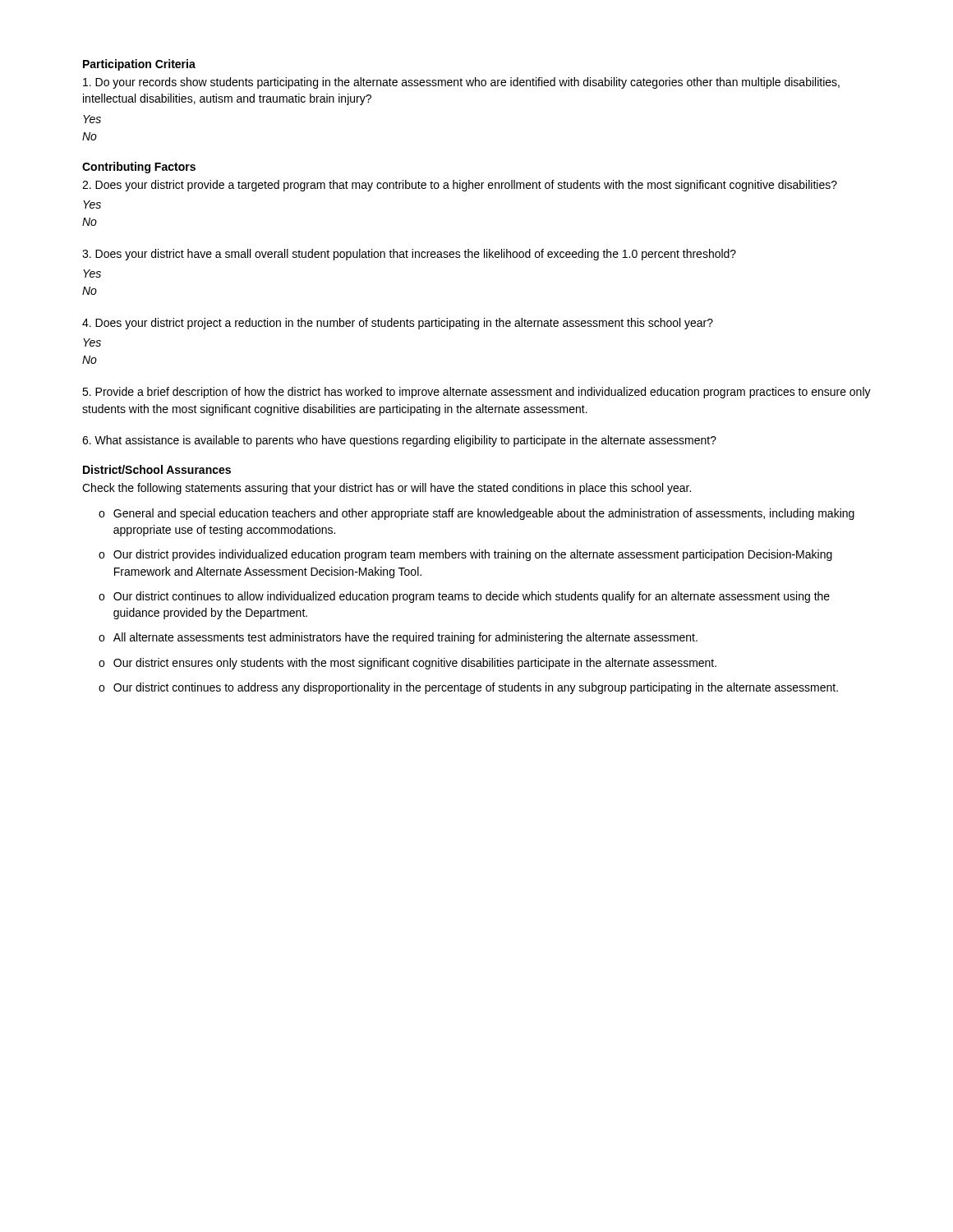
Task: Click on the text starting "o All alternate assessments test administrators have the"
Action: coord(485,638)
